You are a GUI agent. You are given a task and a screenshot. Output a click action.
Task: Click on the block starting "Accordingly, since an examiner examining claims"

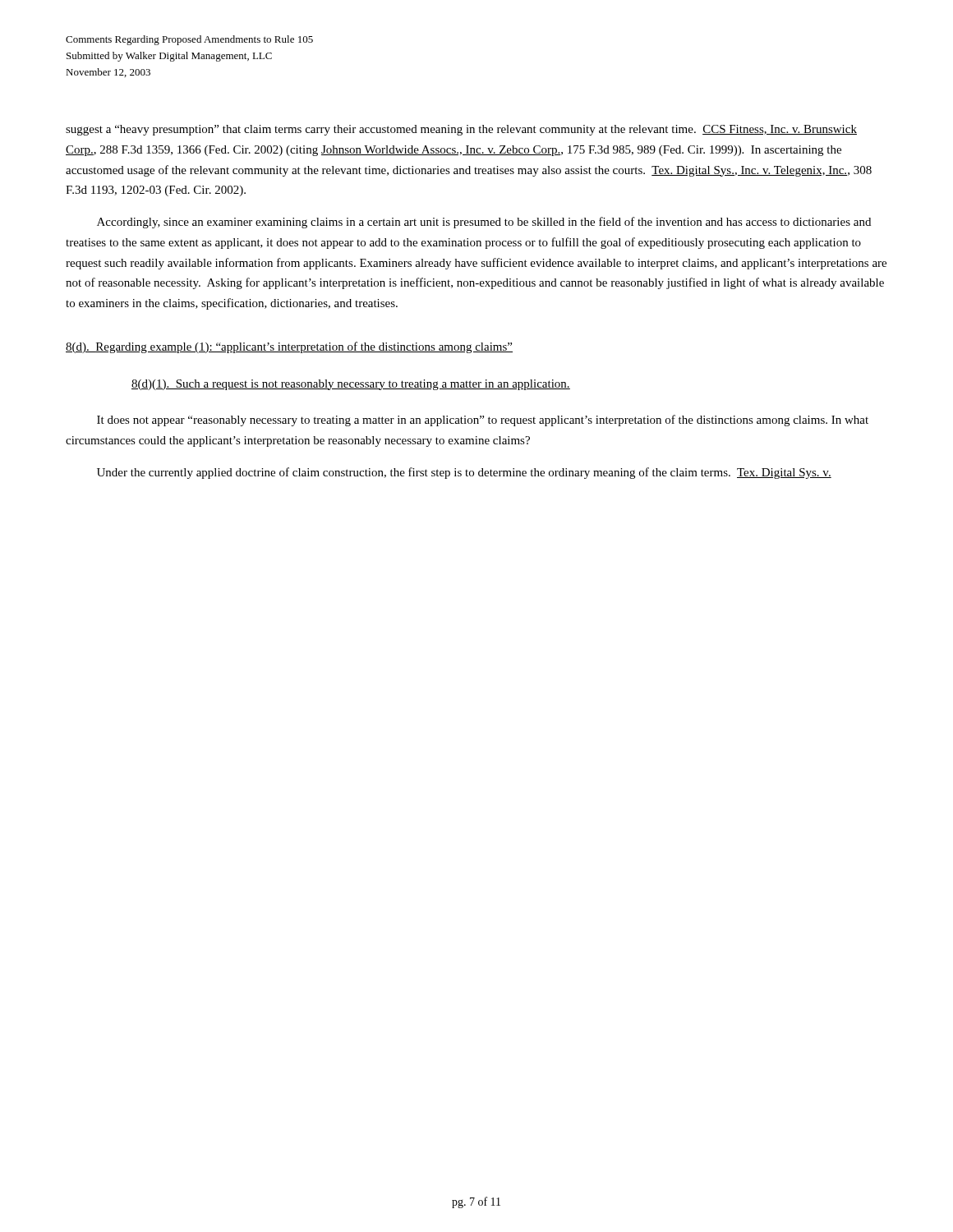point(476,262)
